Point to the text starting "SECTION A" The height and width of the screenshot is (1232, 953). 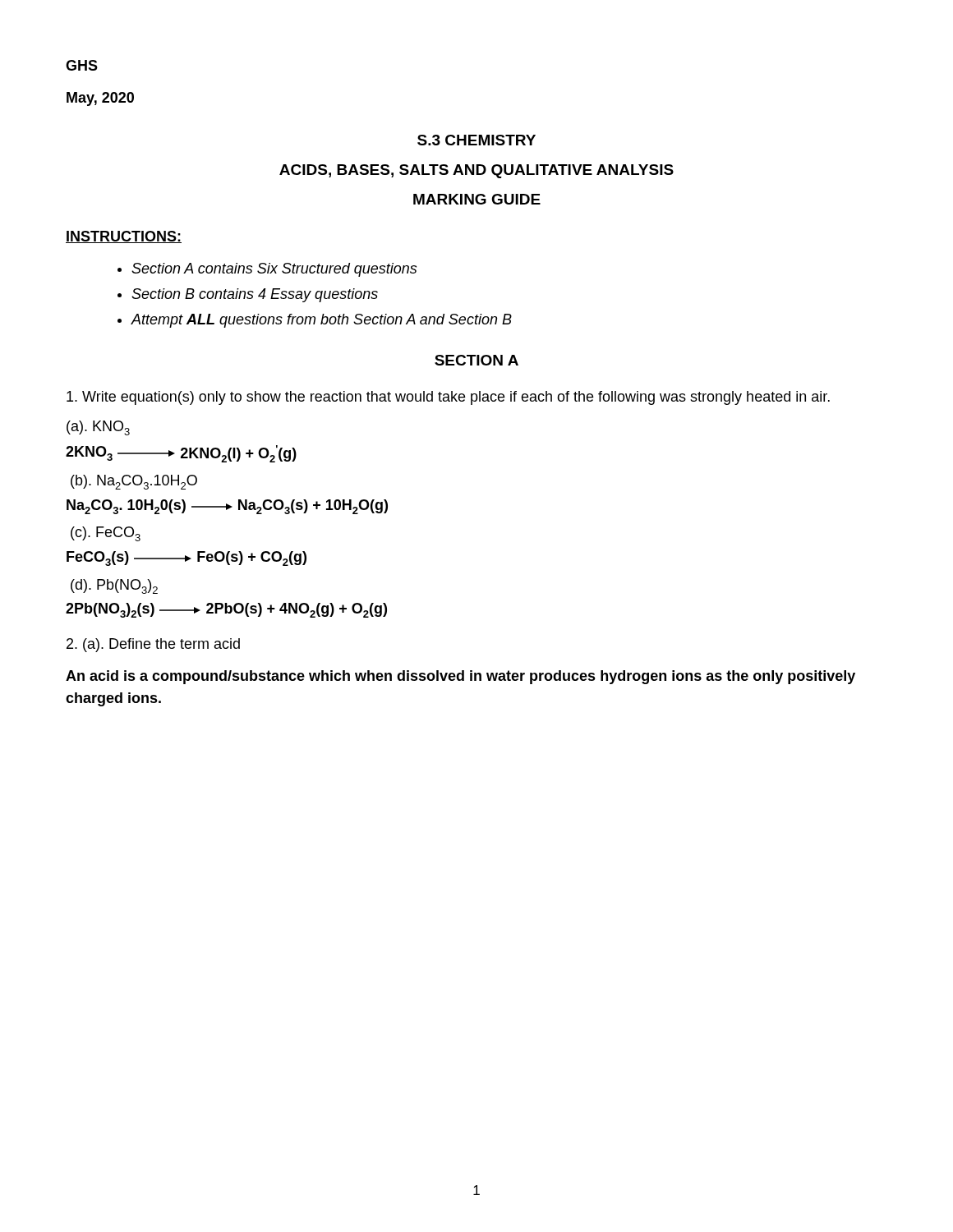(476, 360)
